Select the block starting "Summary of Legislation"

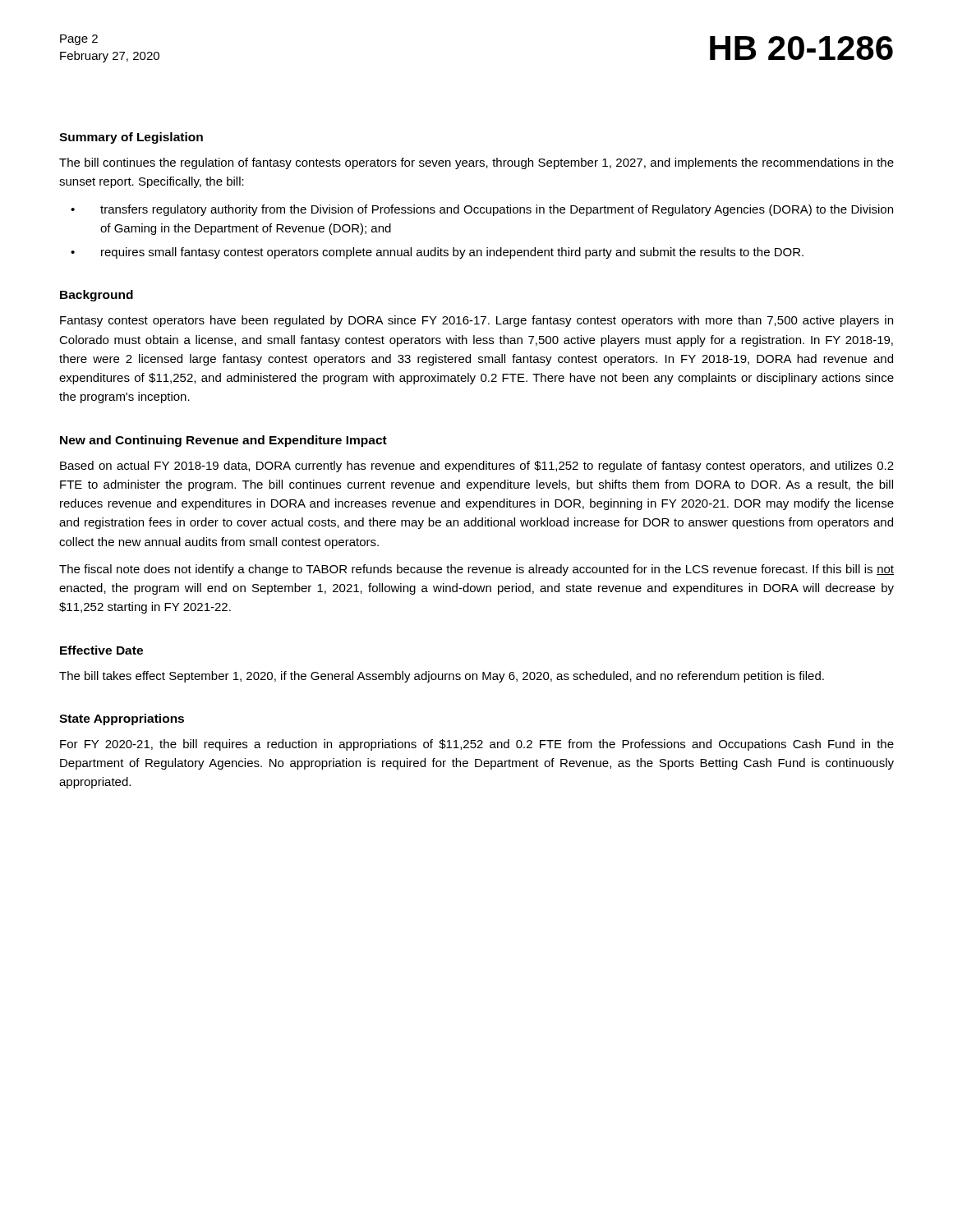[x=131, y=137]
